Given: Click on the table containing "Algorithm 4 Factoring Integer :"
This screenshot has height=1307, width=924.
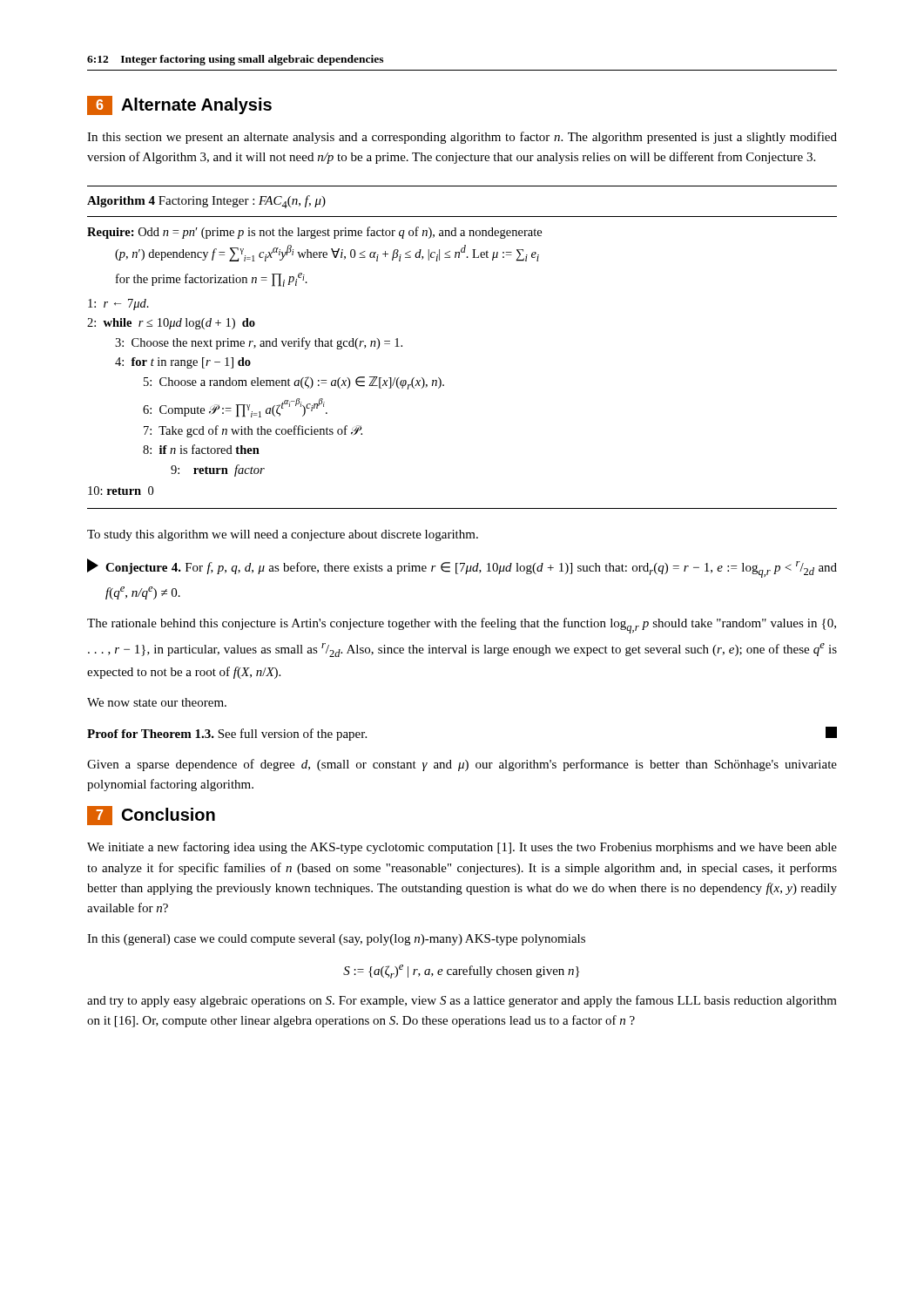Looking at the screenshot, I should [x=462, y=347].
